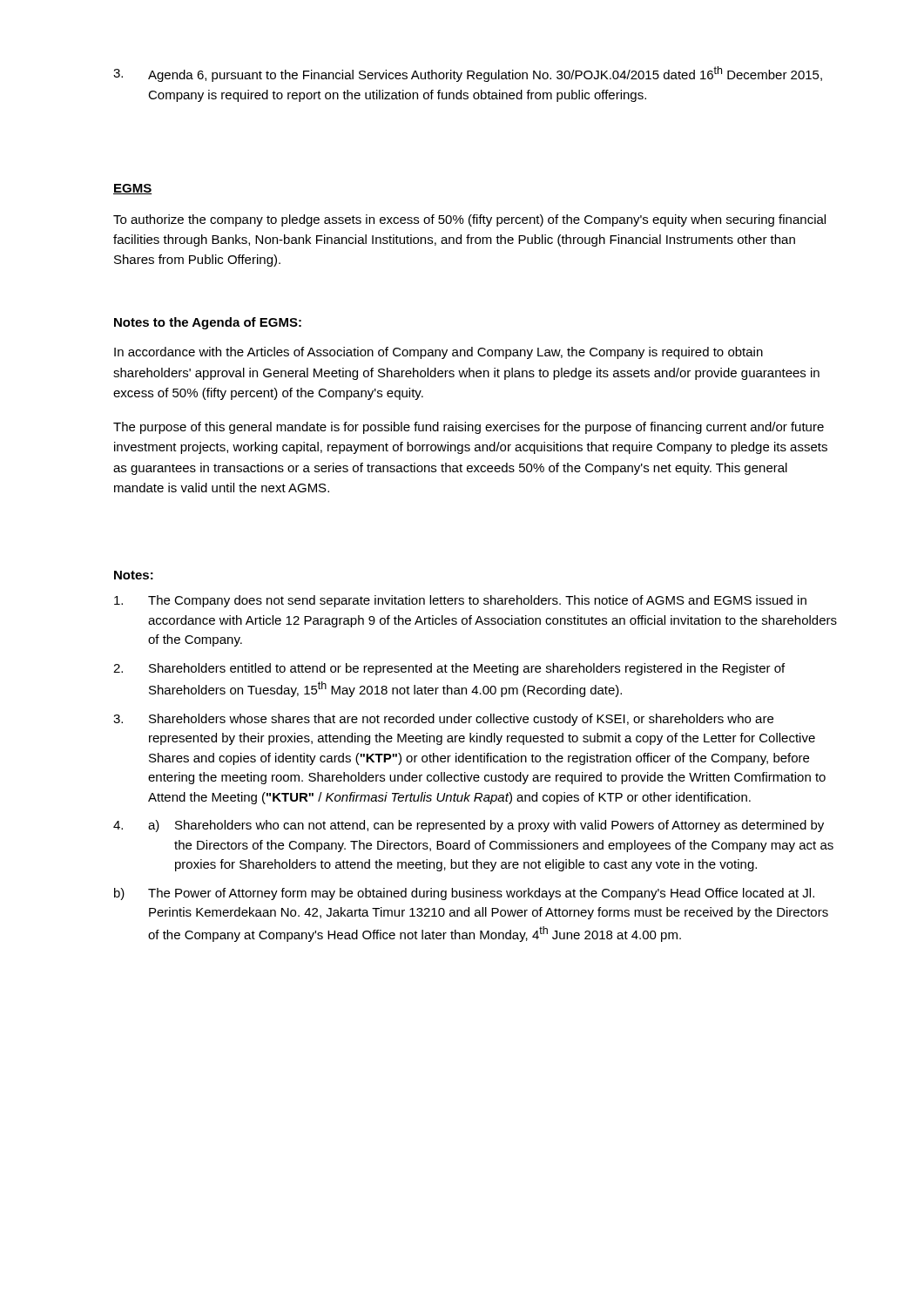Viewport: 924px width, 1307px height.
Task: Select the list item with the text "3. Shareholders whose shares that are"
Action: (475, 758)
